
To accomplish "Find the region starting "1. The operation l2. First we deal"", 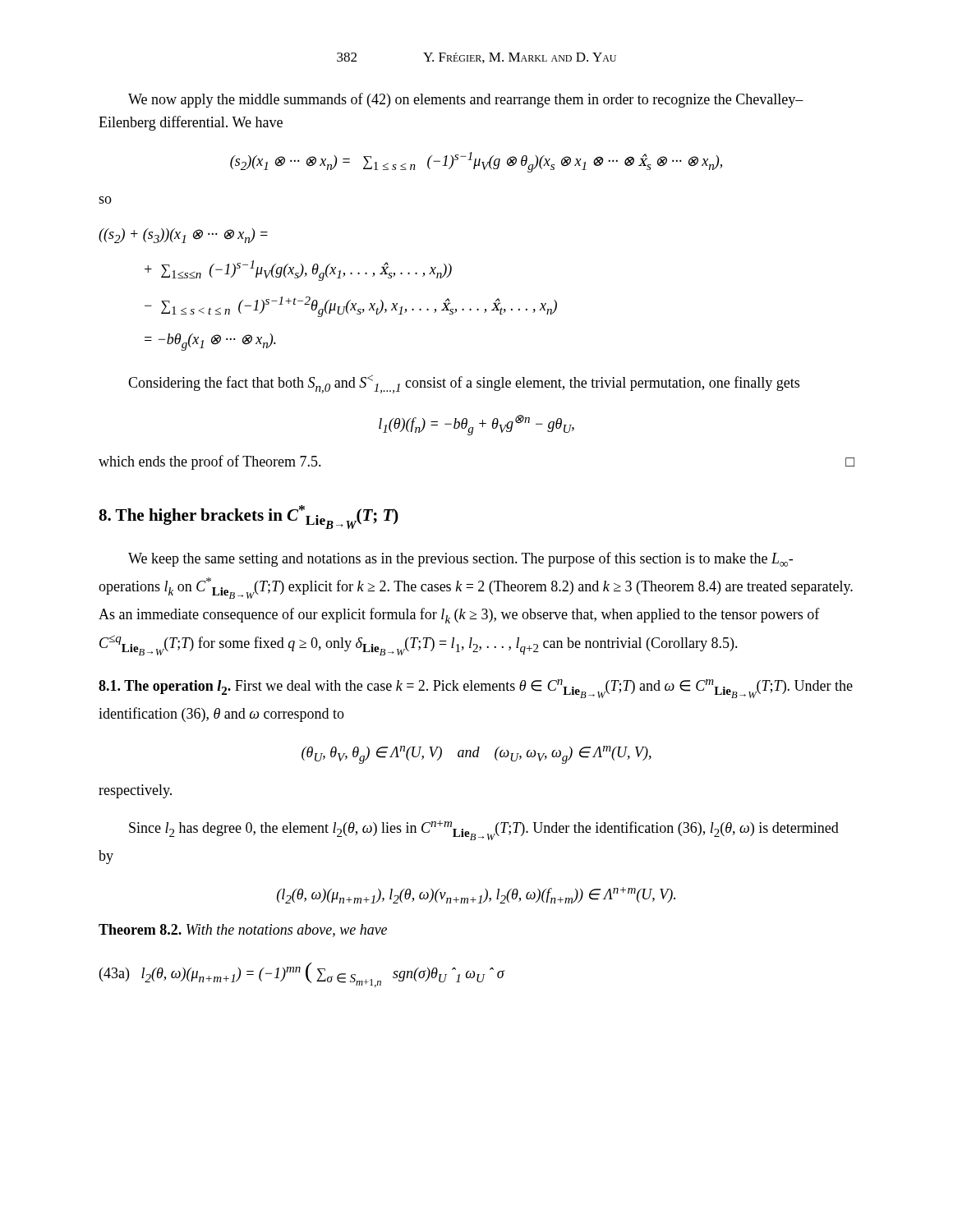I will [x=476, y=699].
